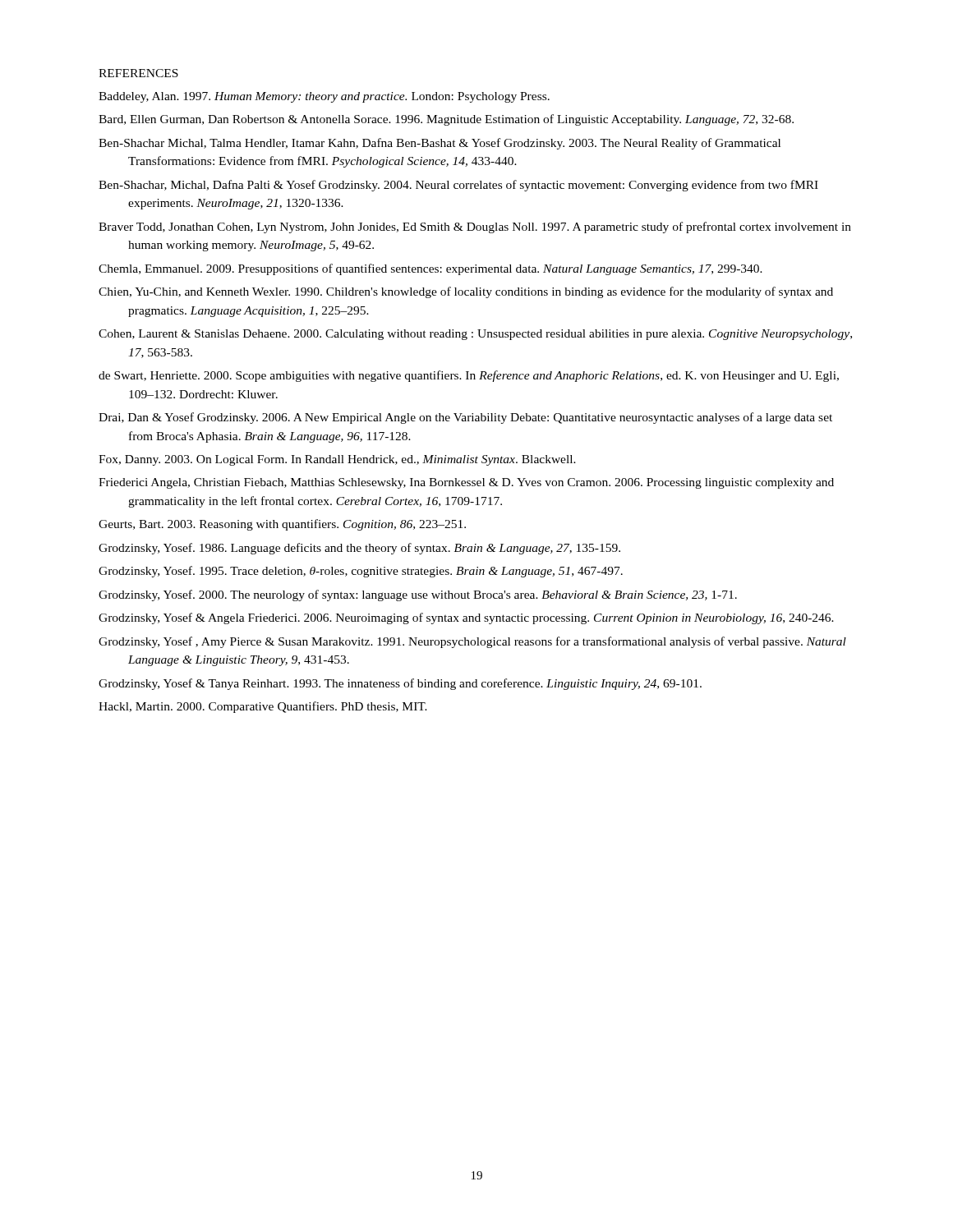Select the list item that reads "Grodzinsky, Yosef & Angela Friederici."
Viewport: 953px width, 1232px height.
click(x=466, y=617)
